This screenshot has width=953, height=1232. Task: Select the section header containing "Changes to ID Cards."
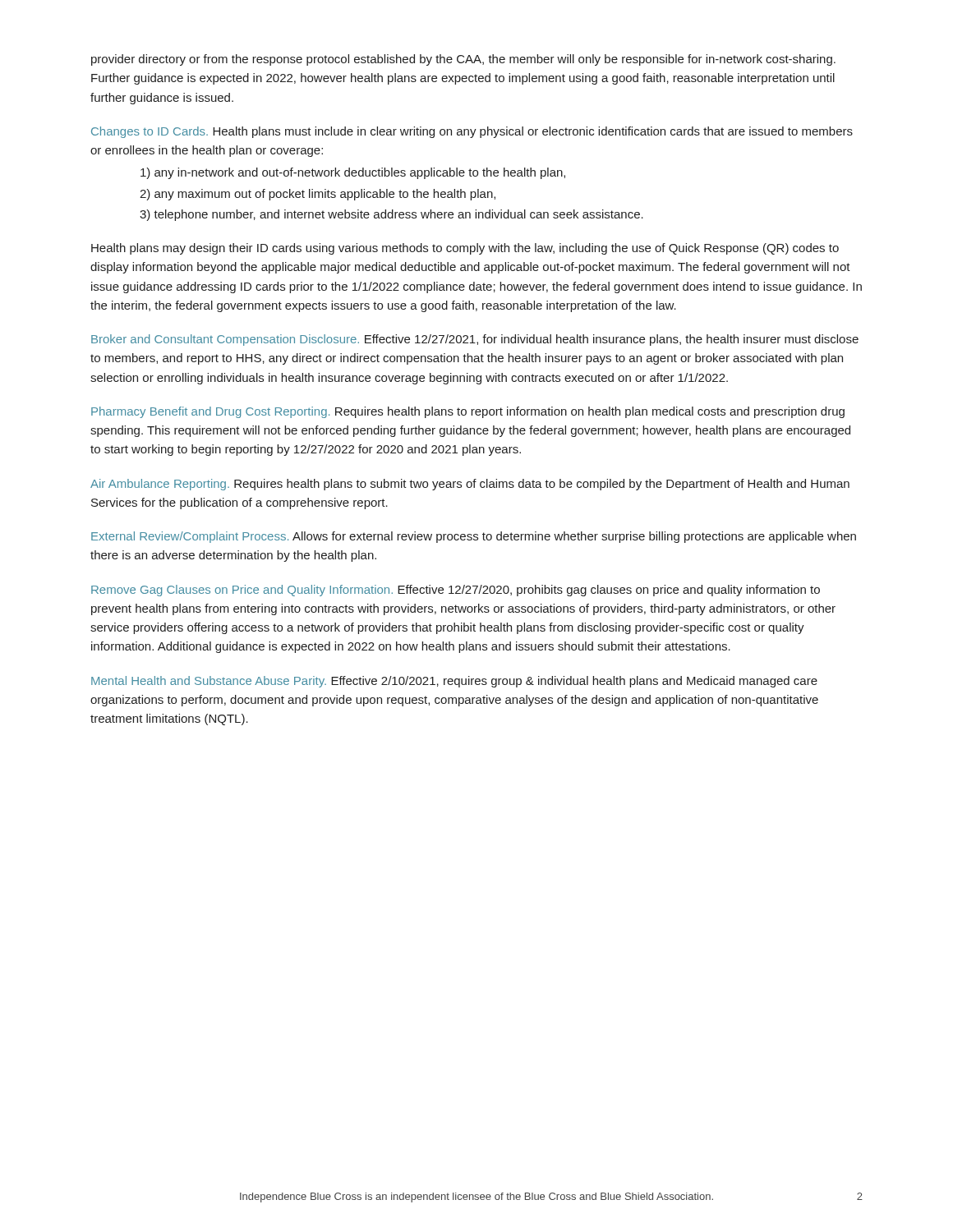(x=150, y=131)
